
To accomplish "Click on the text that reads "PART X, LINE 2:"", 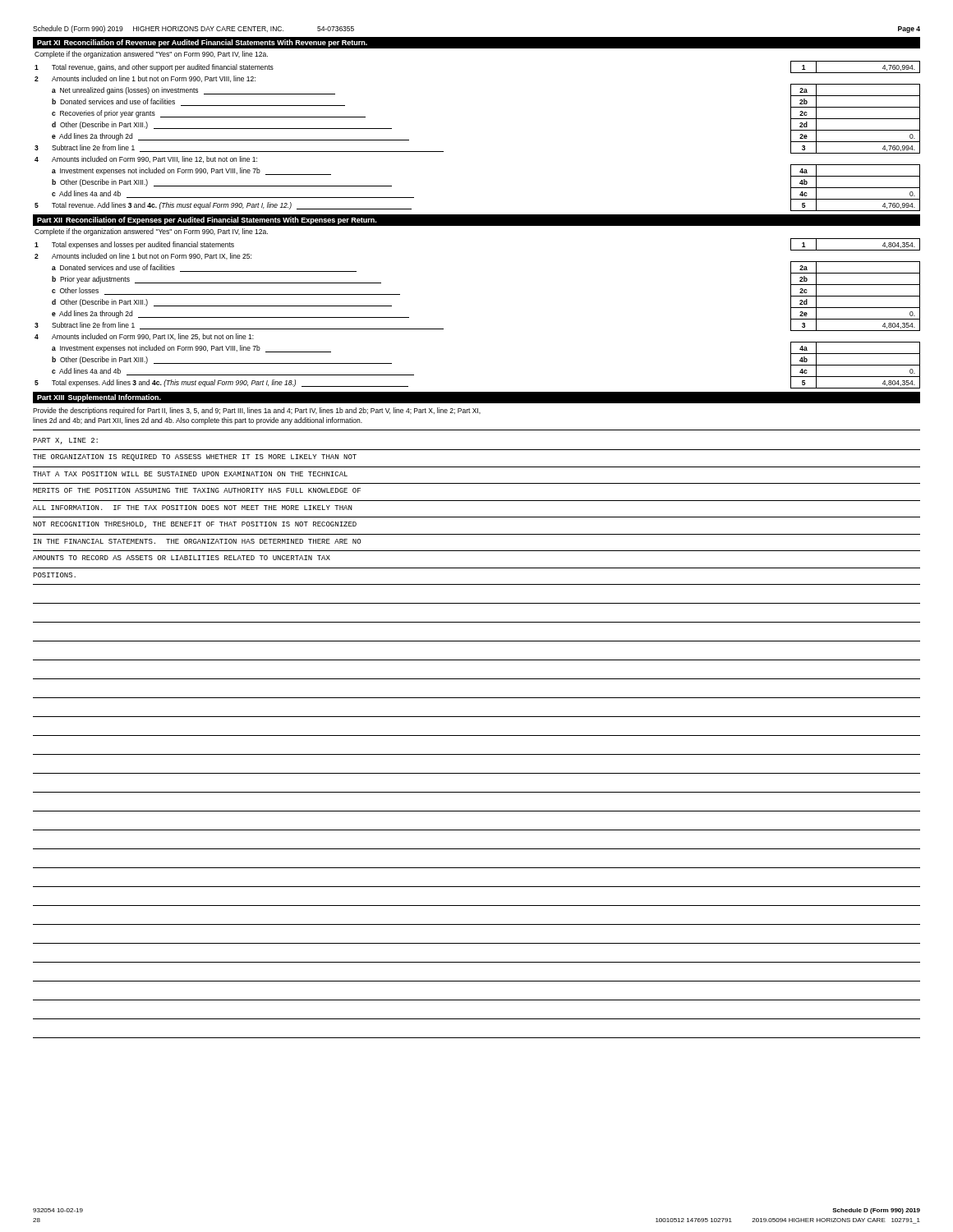I will pyautogui.click(x=66, y=441).
